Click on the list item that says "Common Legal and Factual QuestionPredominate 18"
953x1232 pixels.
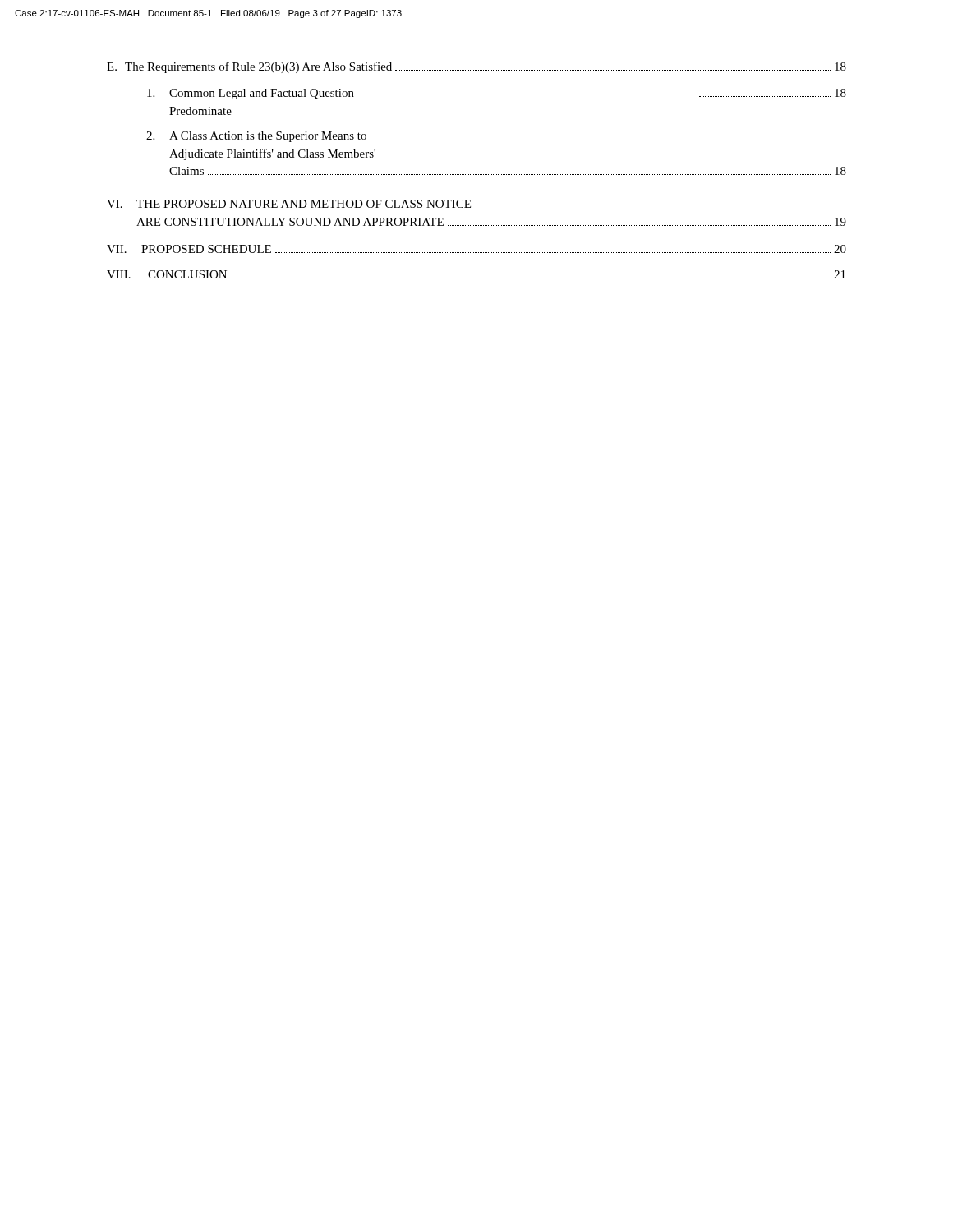[x=262, y=94]
